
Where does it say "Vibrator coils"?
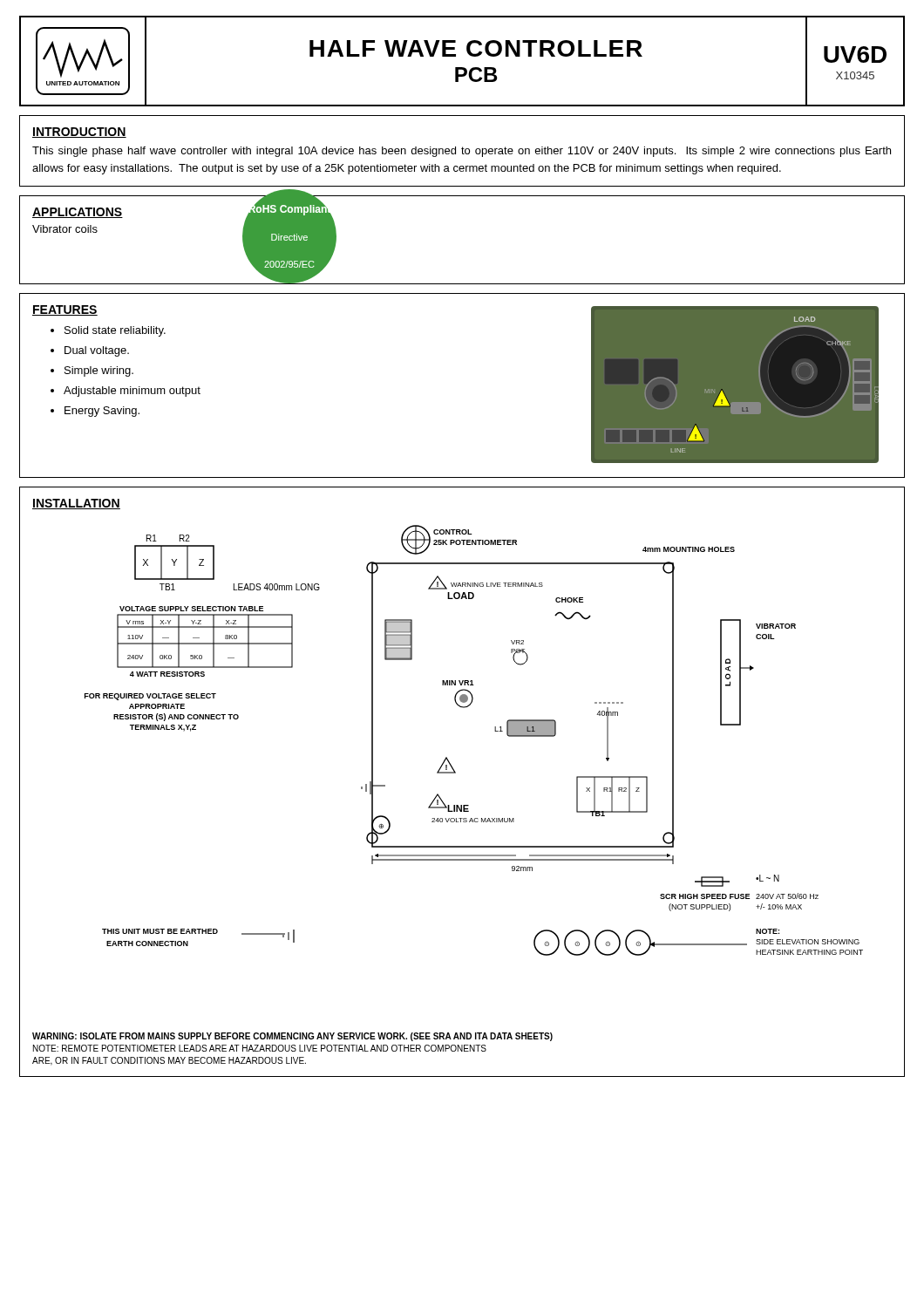(x=65, y=229)
